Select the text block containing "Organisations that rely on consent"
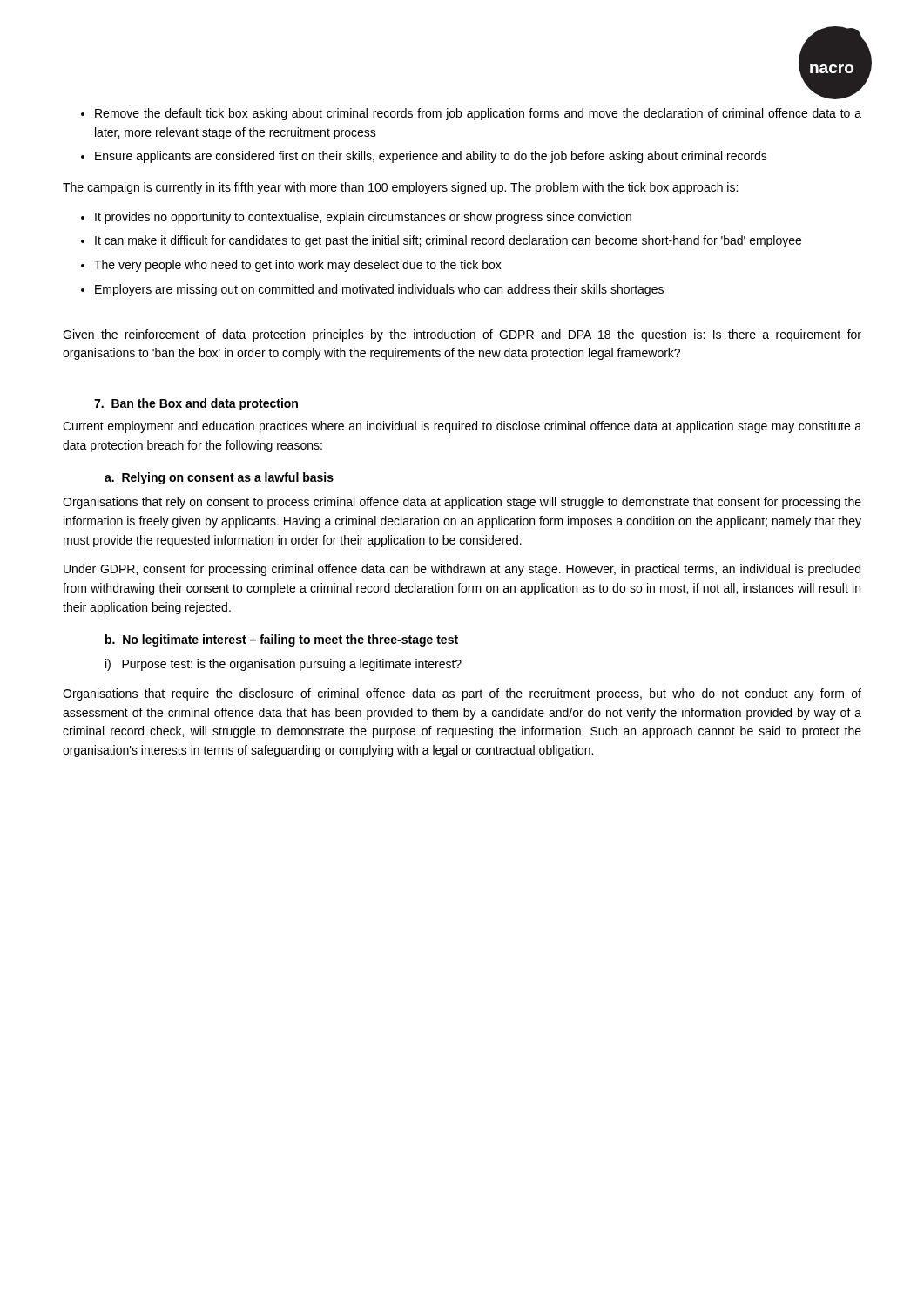 (462, 522)
